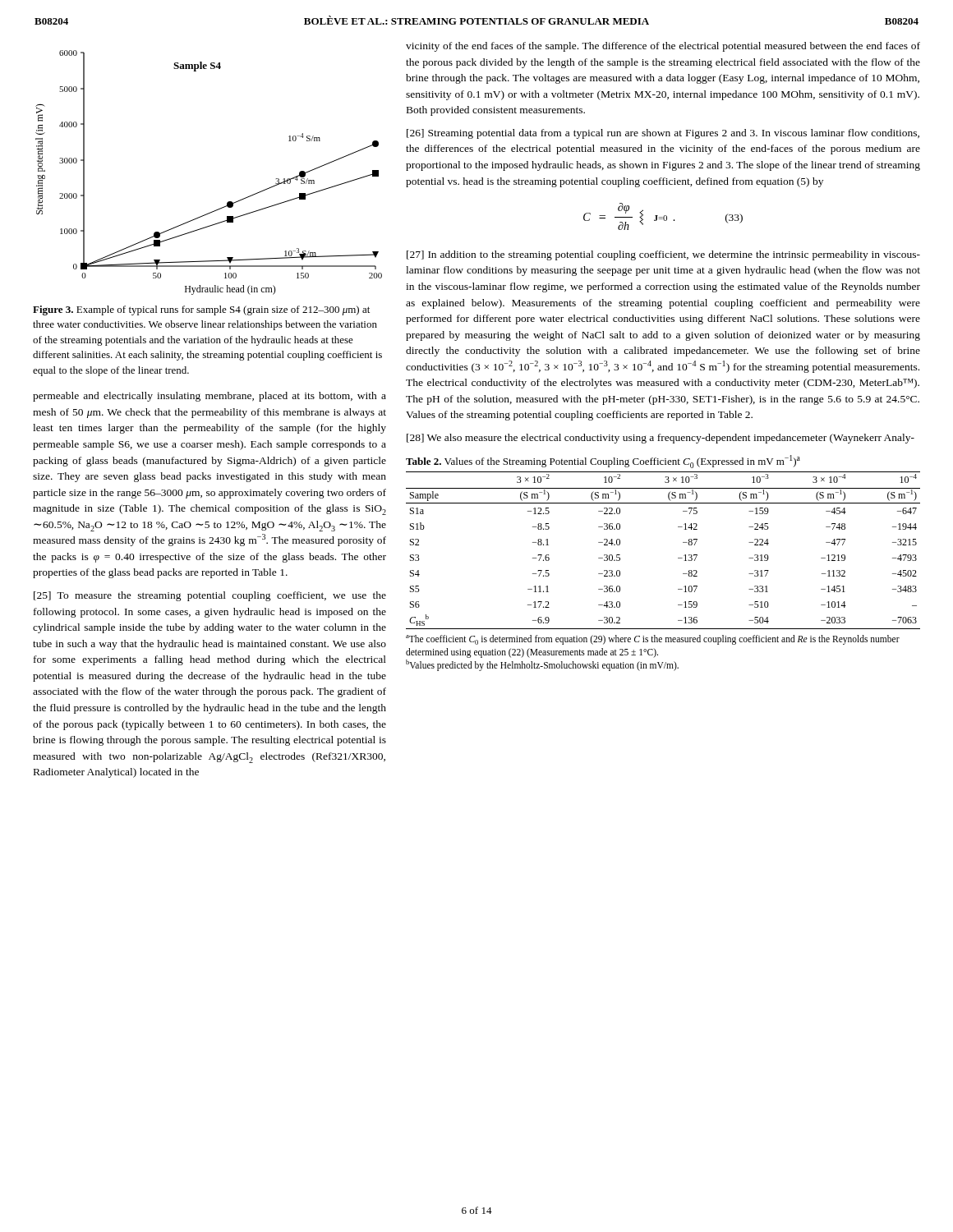Locate the caption that opens with "Table 2. Values of"
Image resolution: width=953 pixels, height=1232 pixels.
(x=603, y=461)
